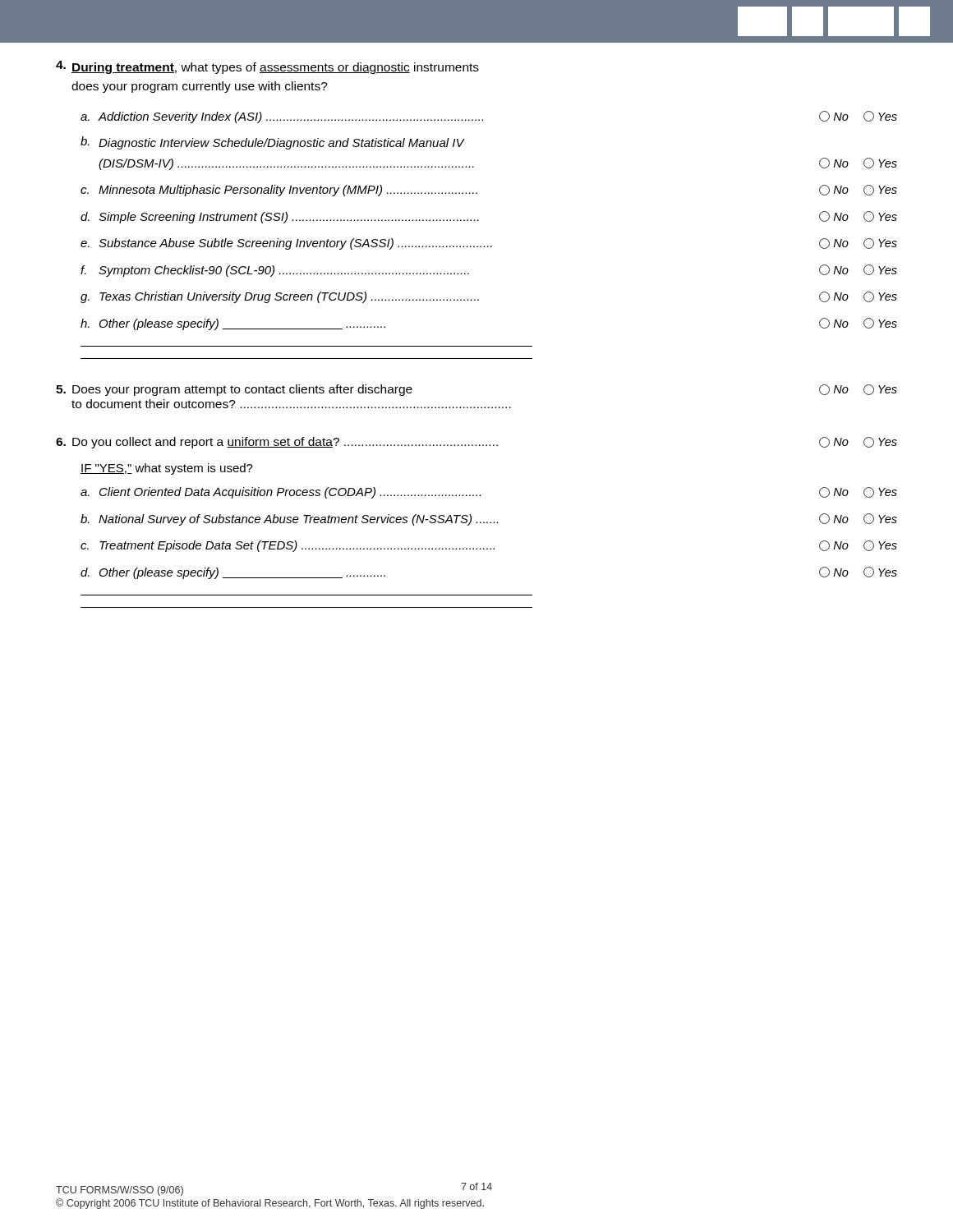Click on the element starting "IF "YES," what"
The image size is (953, 1232).
(x=167, y=468)
